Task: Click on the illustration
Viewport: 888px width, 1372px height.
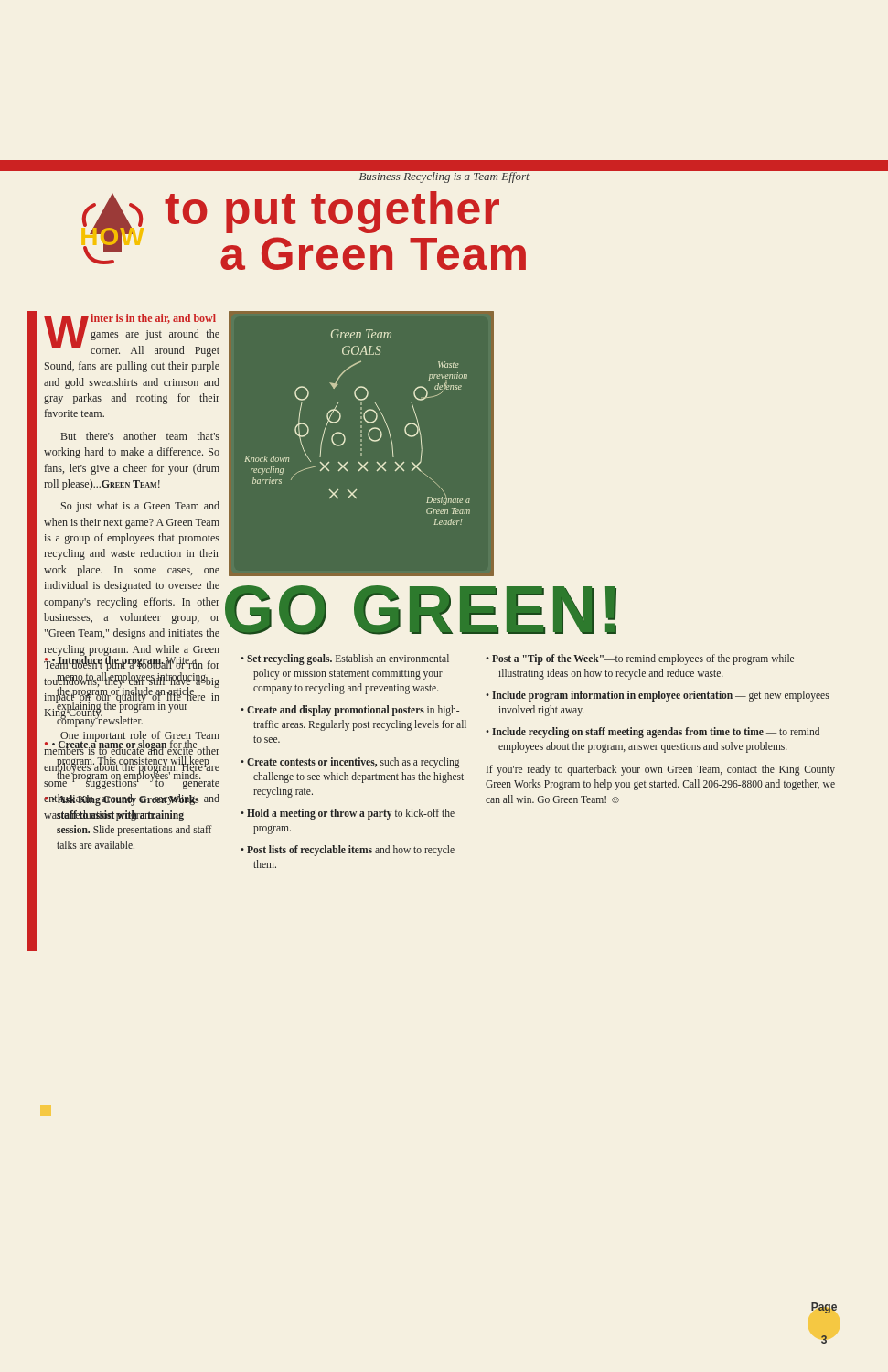Action: click(x=361, y=444)
